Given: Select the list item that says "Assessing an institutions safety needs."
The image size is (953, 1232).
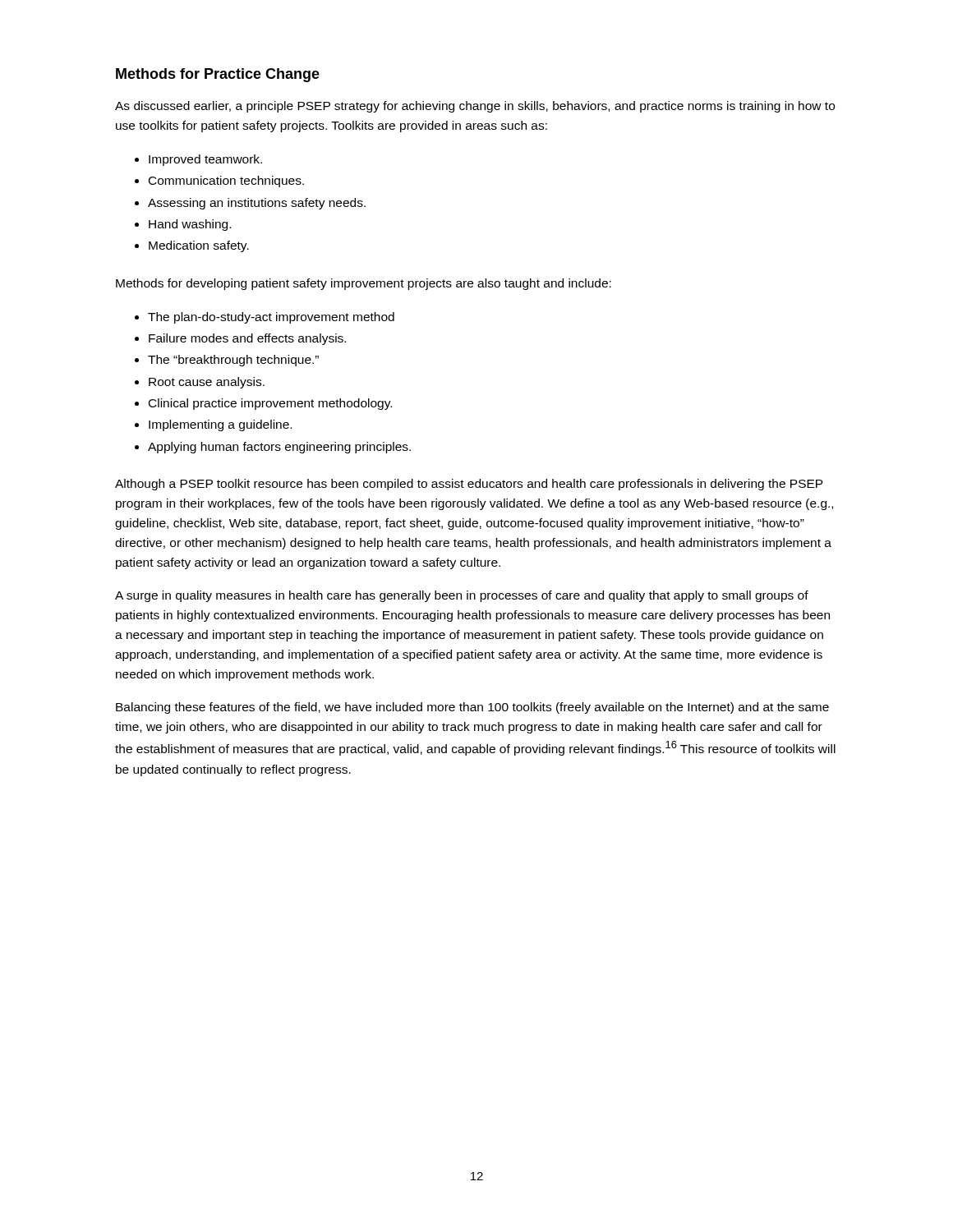Looking at the screenshot, I should [257, 202].
